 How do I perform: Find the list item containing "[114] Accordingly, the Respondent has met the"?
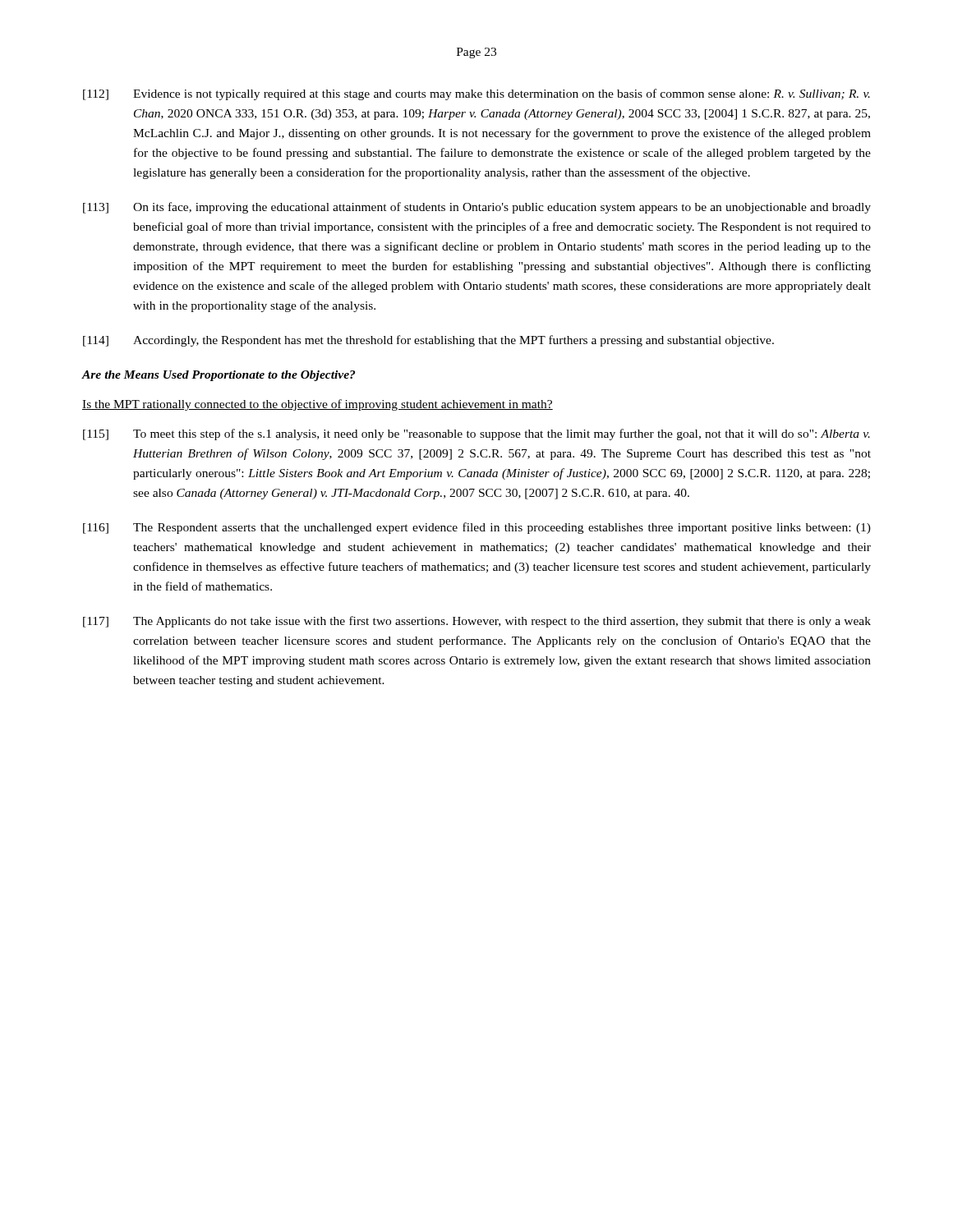(x=476, y=340)
